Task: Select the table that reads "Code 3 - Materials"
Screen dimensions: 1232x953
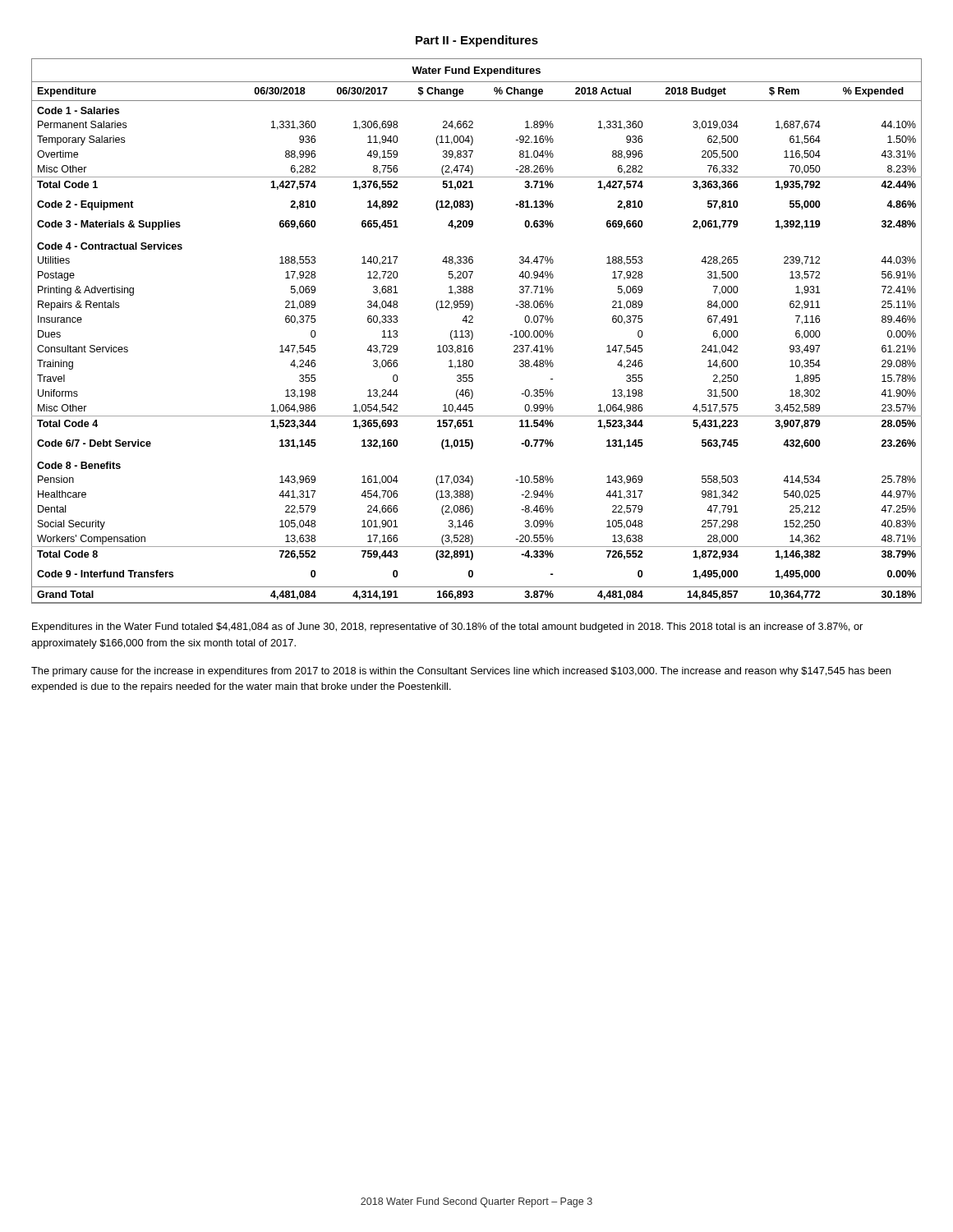Action: tap(476, 331)
